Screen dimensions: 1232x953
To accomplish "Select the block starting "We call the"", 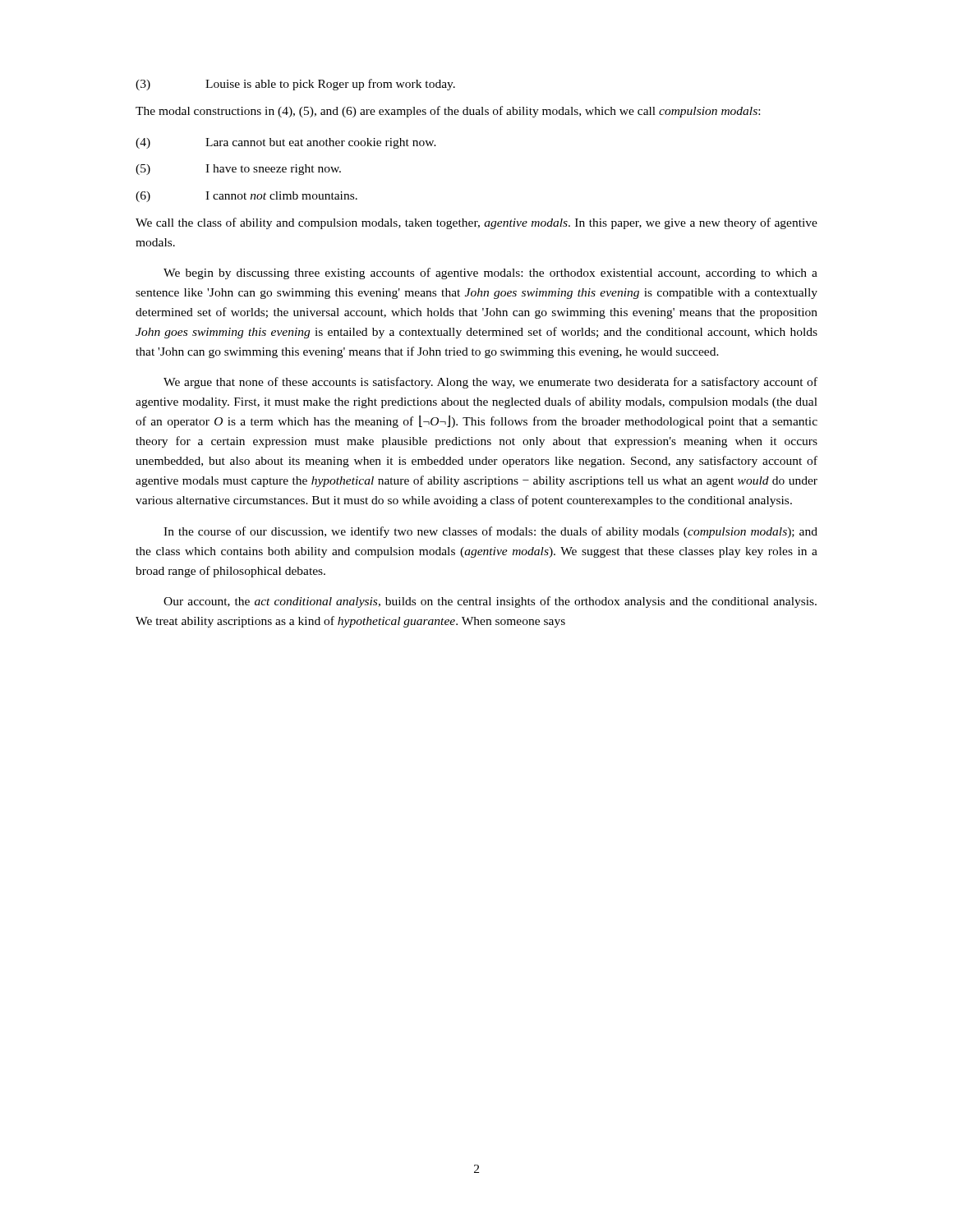I will (x=476, y=232).
